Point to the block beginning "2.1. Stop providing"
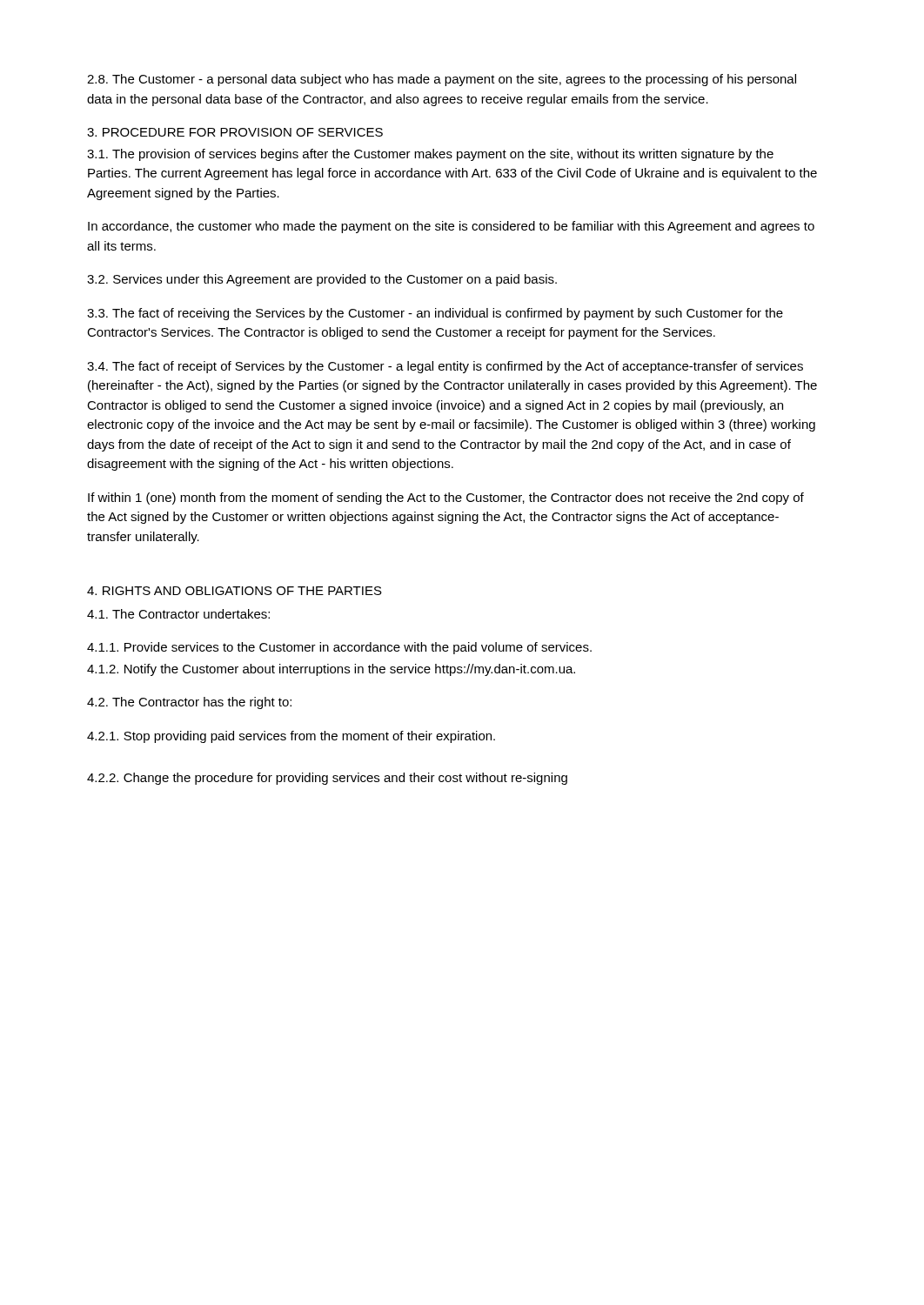This screenshot has height=1305, width=924. [x=292, y=735]
